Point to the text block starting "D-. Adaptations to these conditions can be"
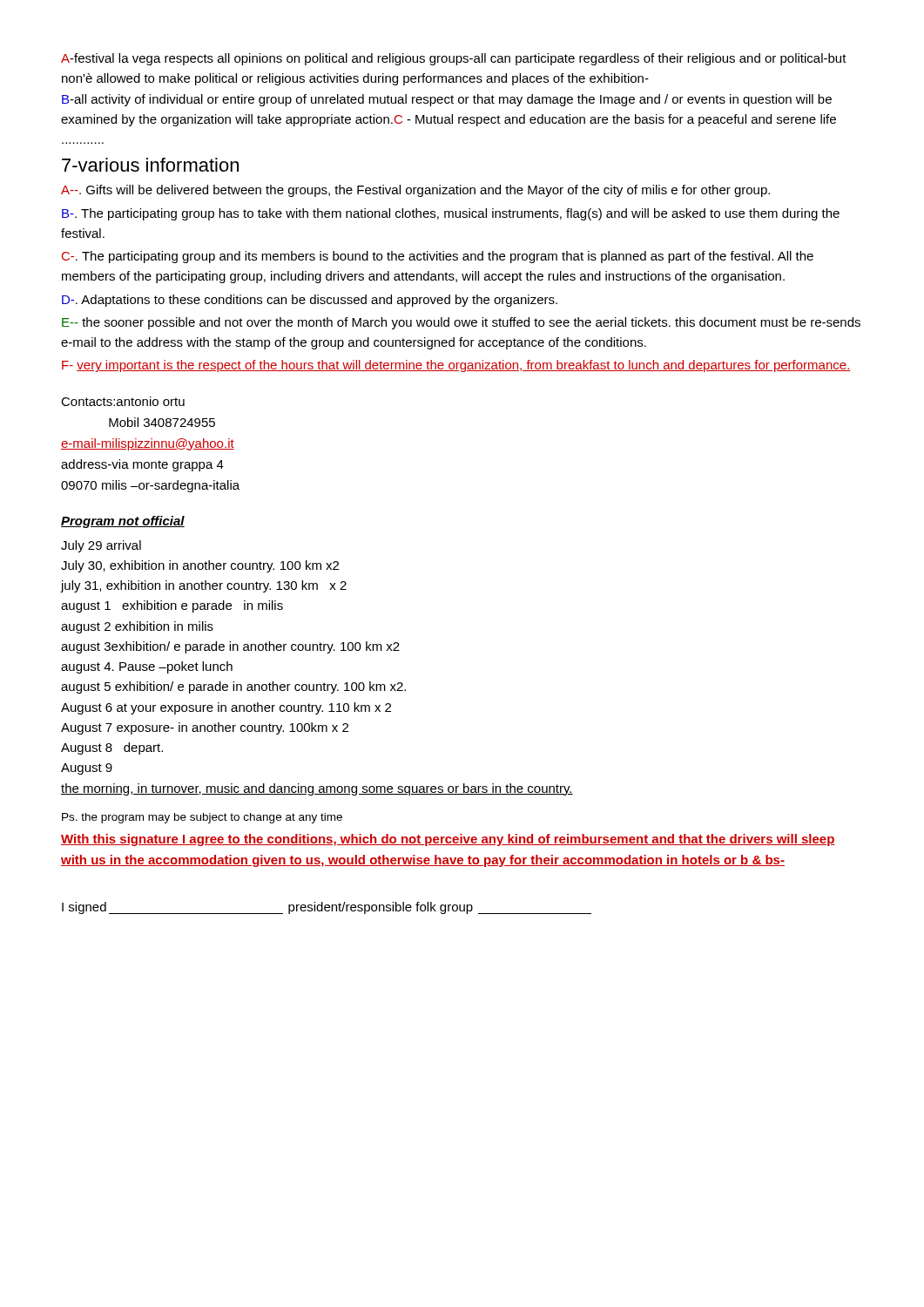 click(x=310, y=299)
